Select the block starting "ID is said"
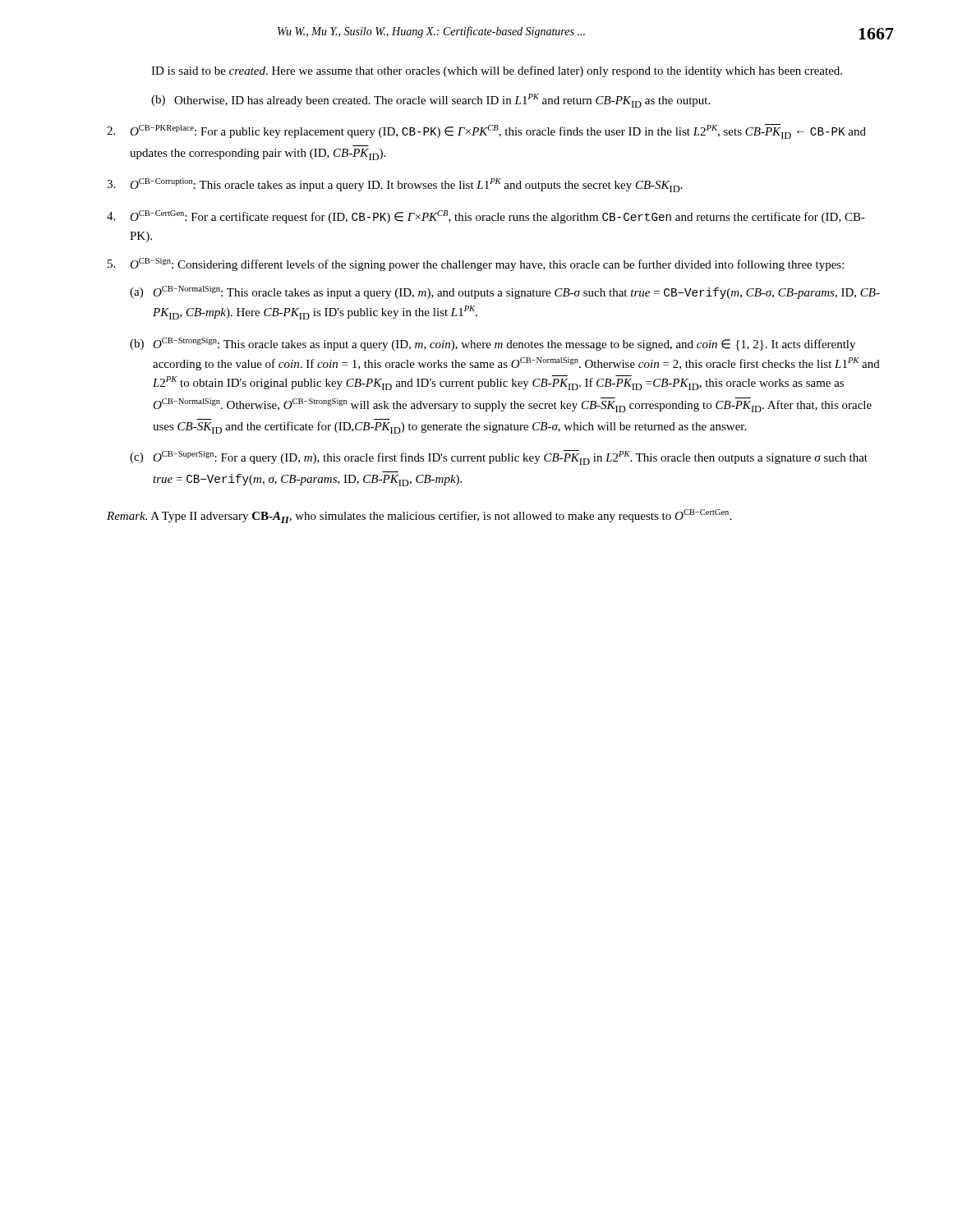 (497, 71)
